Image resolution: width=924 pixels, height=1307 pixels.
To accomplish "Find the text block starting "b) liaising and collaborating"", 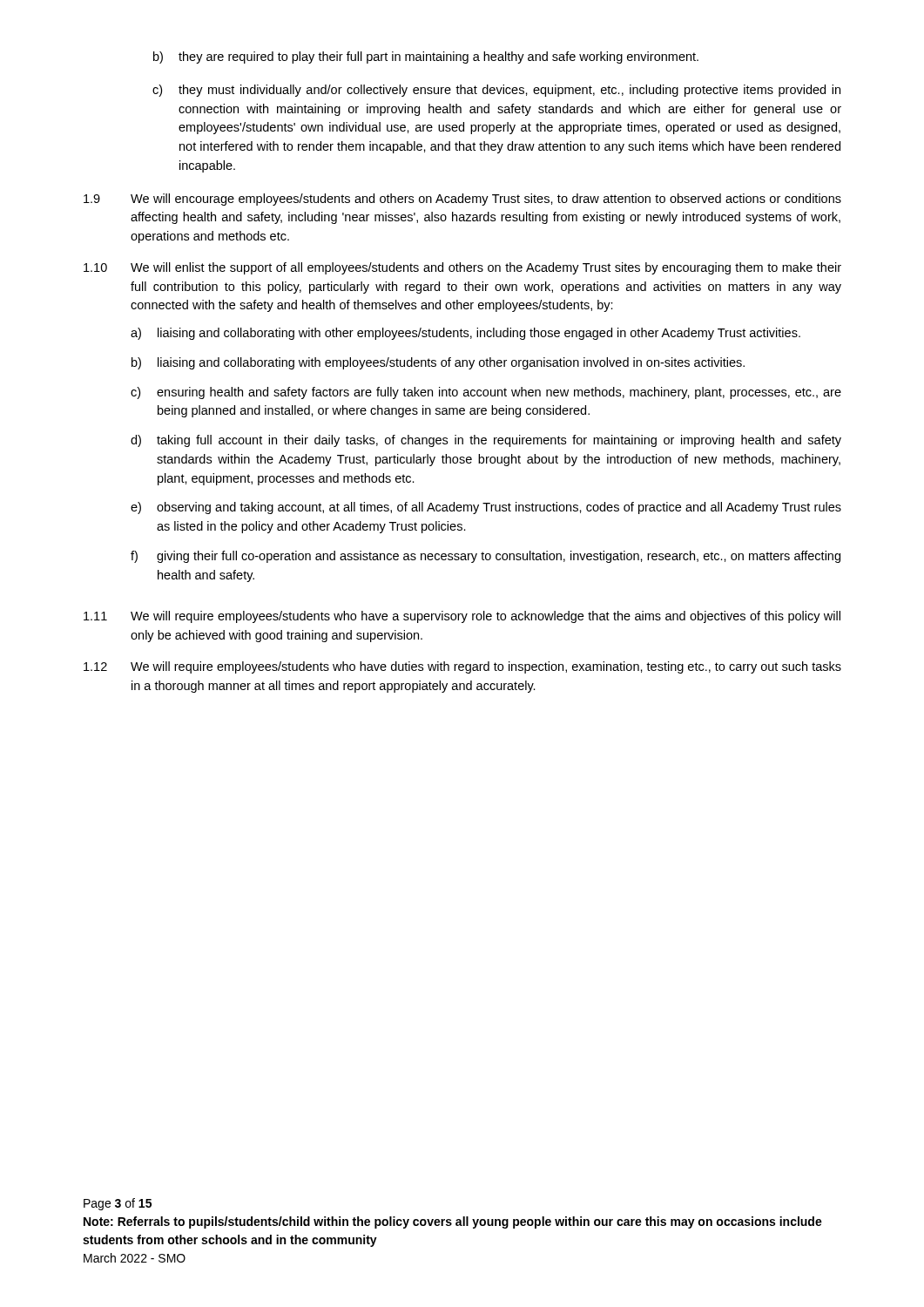I will click(x=486, y=363).
